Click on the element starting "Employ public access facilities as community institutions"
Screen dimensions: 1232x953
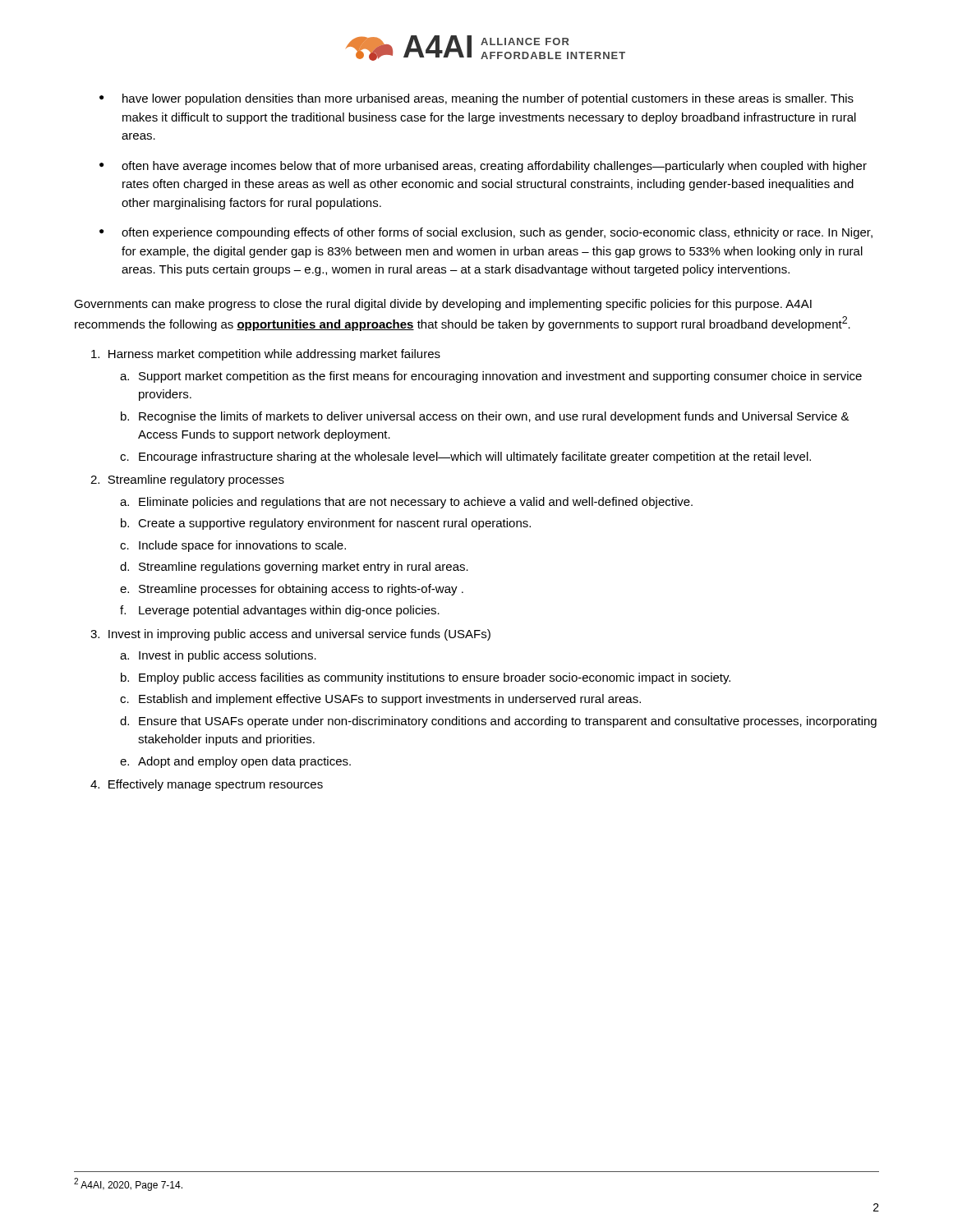click(435, 677)
